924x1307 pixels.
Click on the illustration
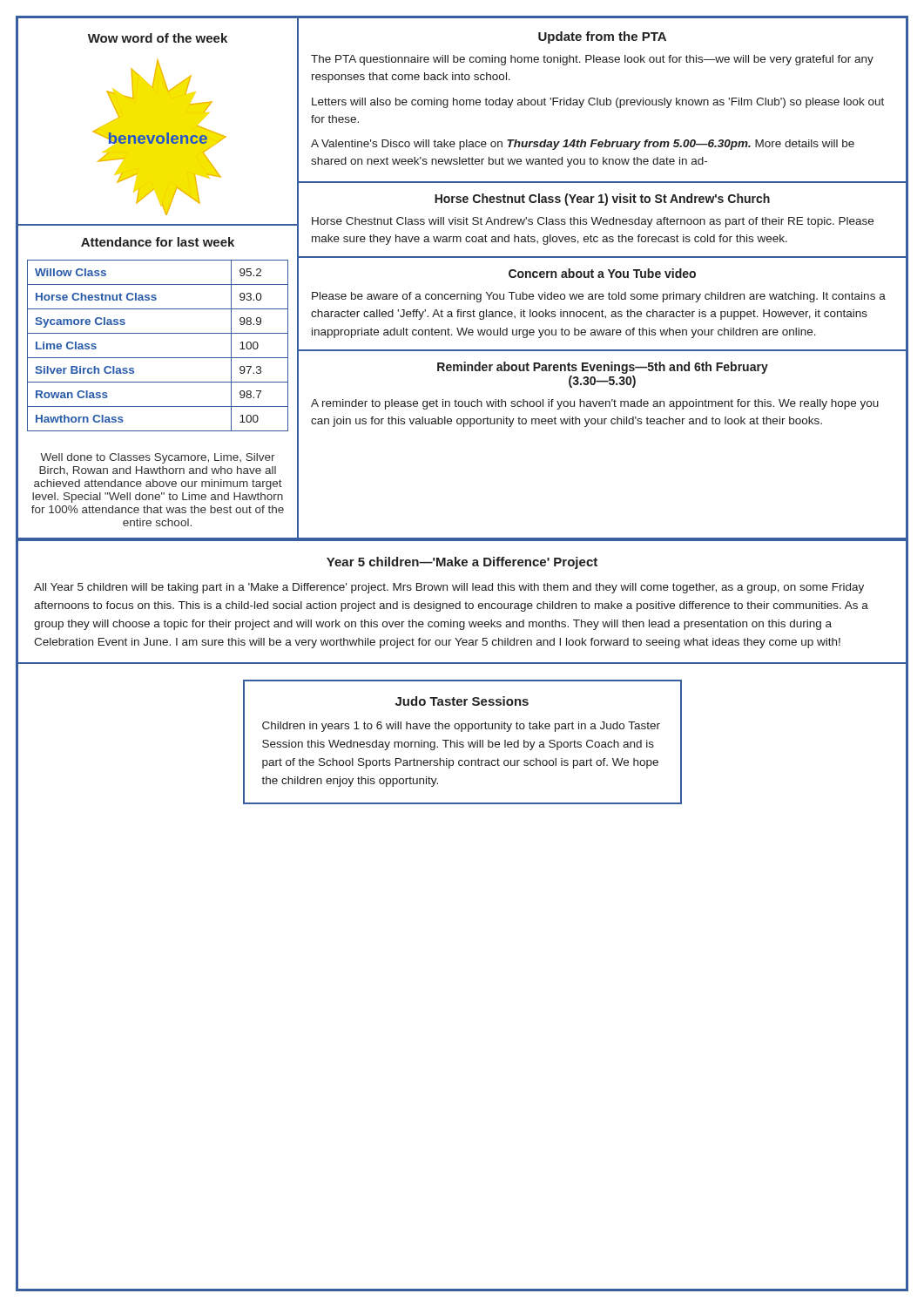click(158, 135)
